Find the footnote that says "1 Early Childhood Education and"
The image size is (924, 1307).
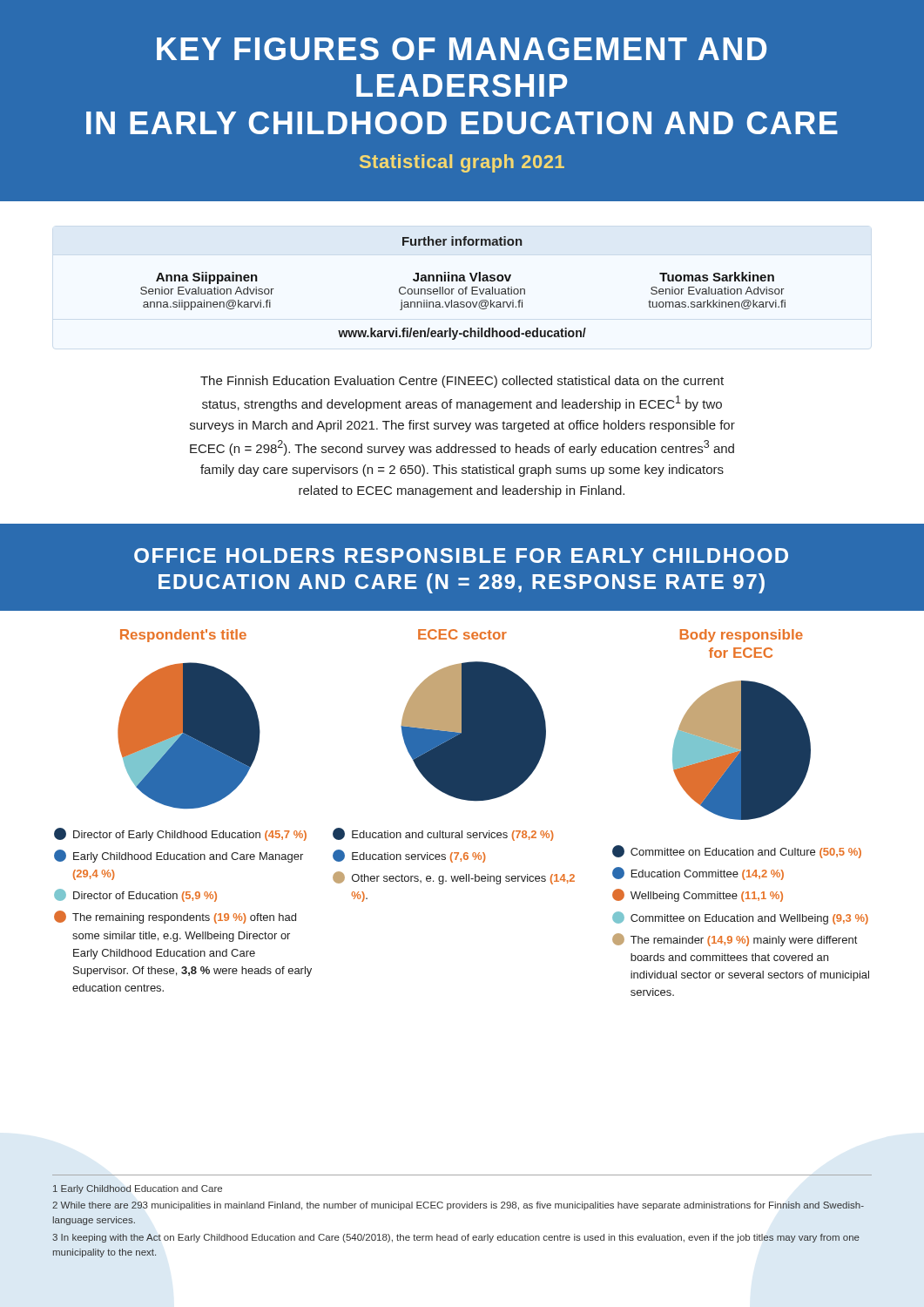138,1189
